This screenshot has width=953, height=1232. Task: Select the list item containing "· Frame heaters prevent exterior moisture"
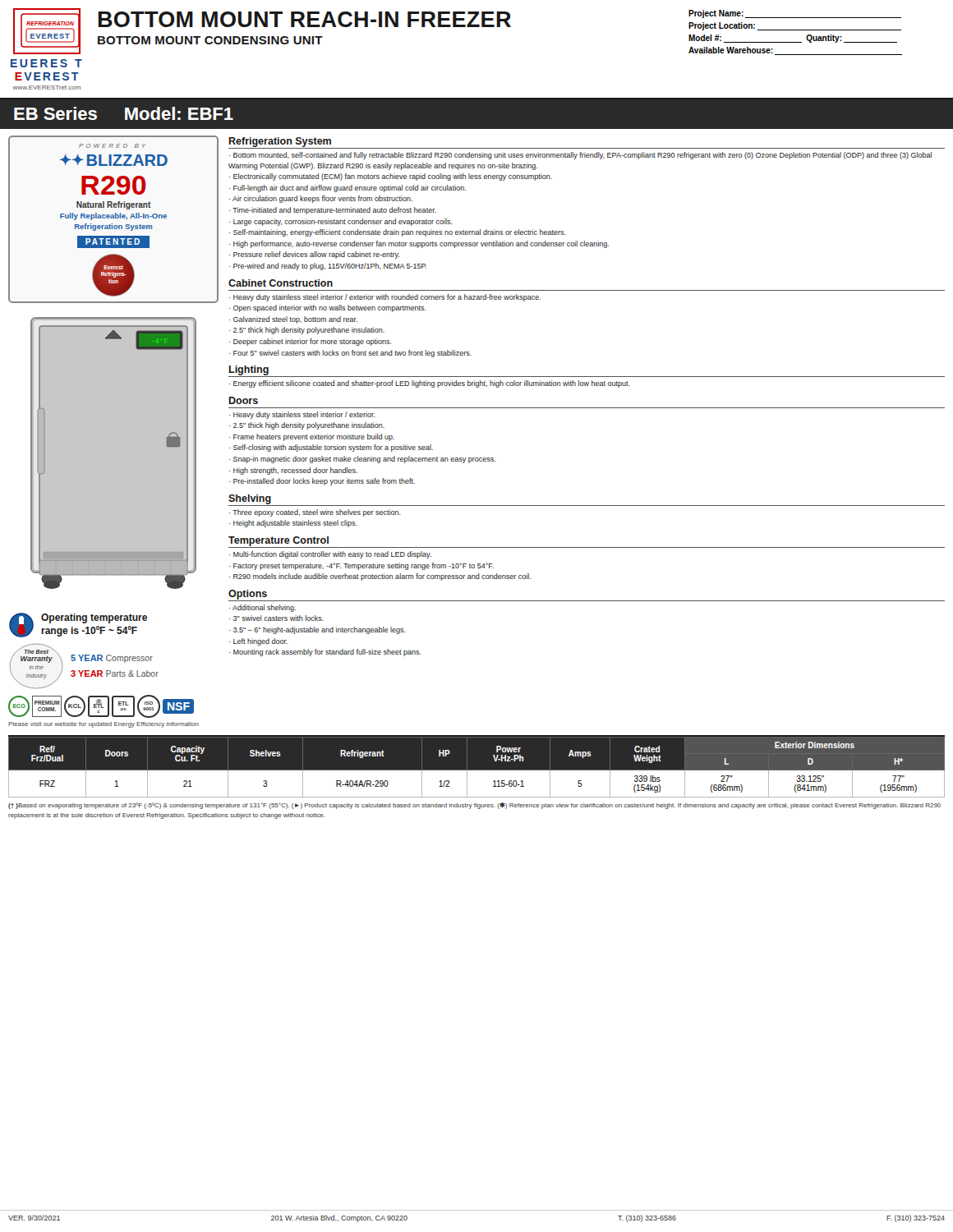(312, 437)
